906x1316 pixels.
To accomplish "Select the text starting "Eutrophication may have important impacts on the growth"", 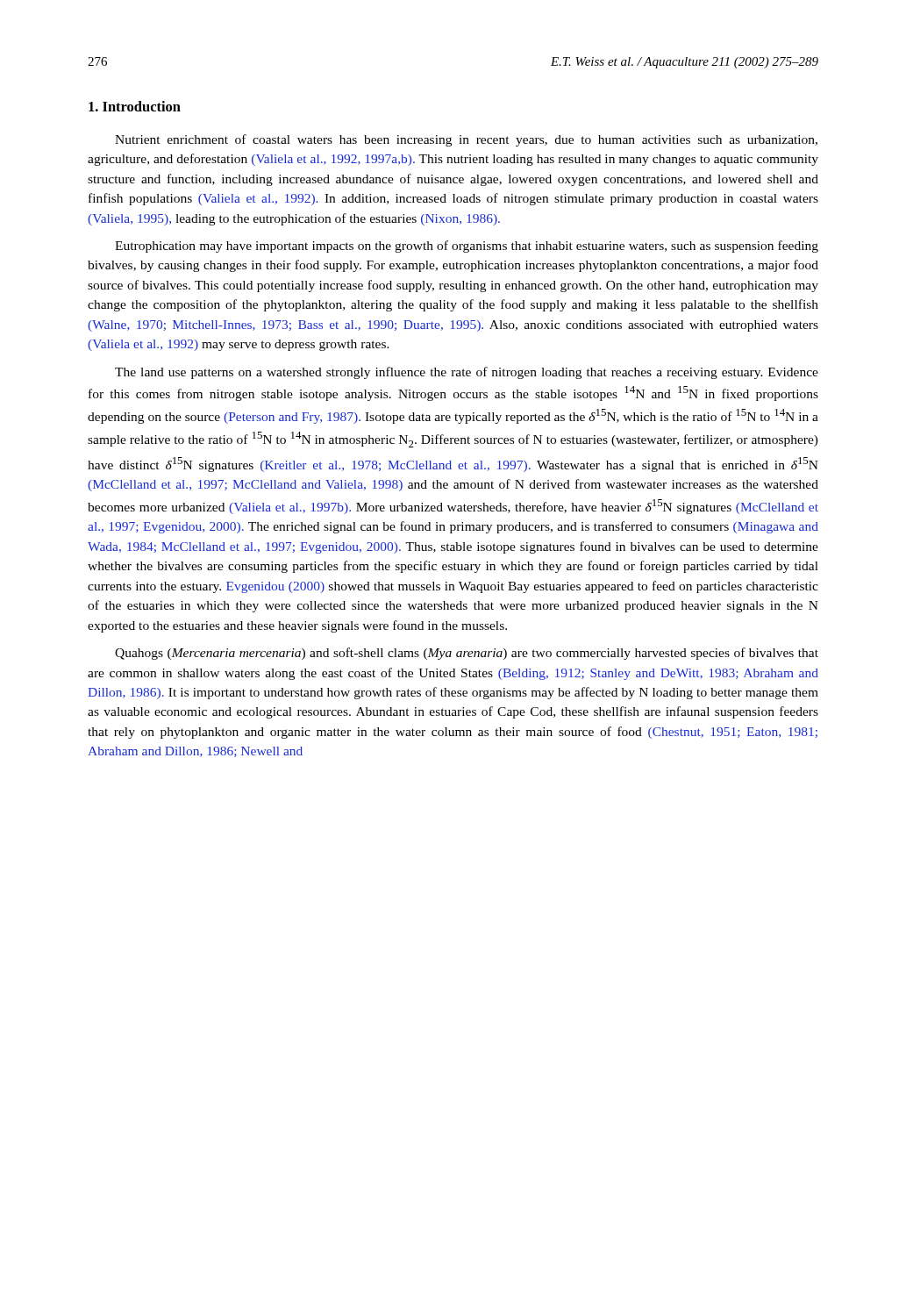I will pos(453,295).
